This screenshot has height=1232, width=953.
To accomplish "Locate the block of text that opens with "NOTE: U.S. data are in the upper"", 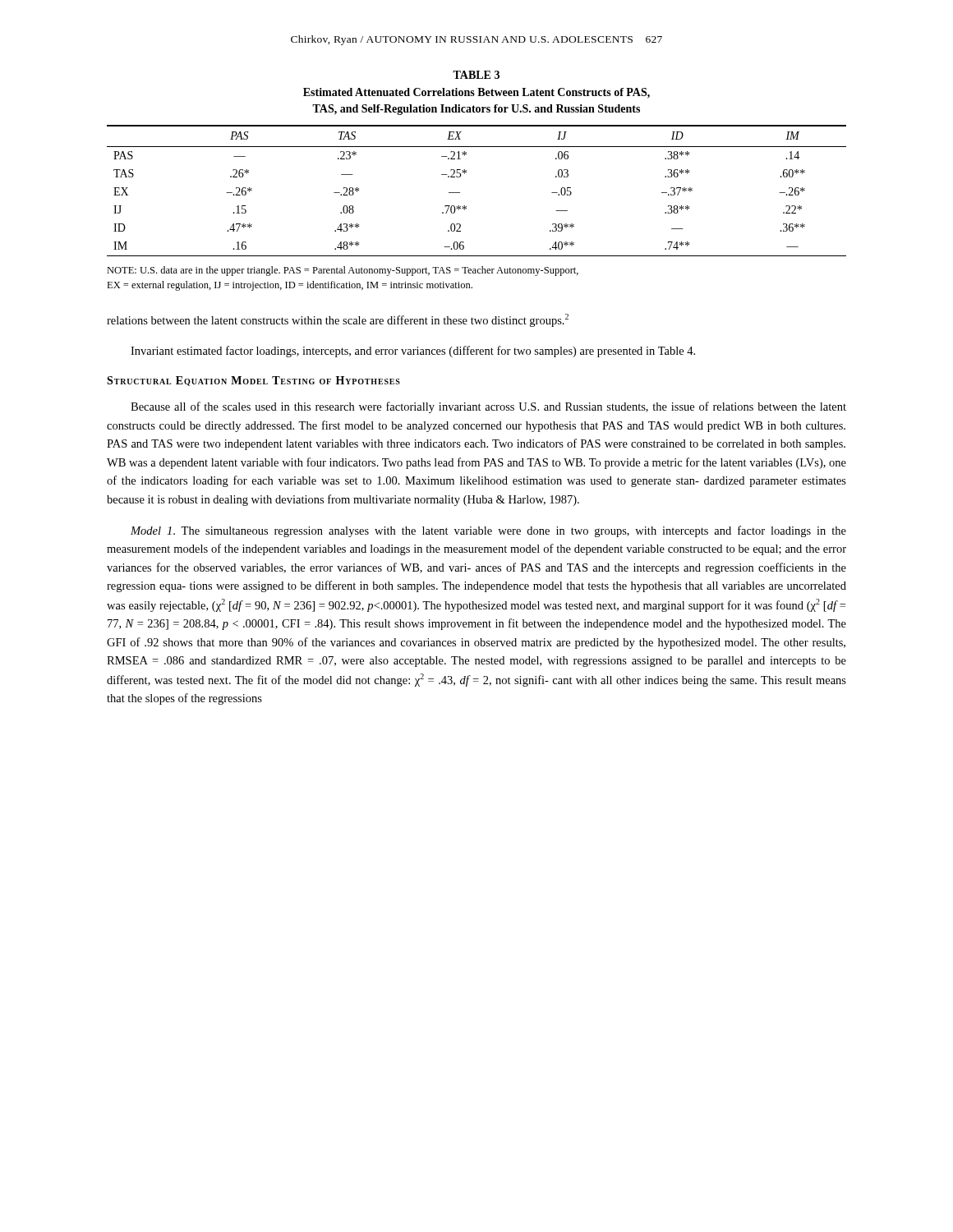I will click(x=343, y=278).
